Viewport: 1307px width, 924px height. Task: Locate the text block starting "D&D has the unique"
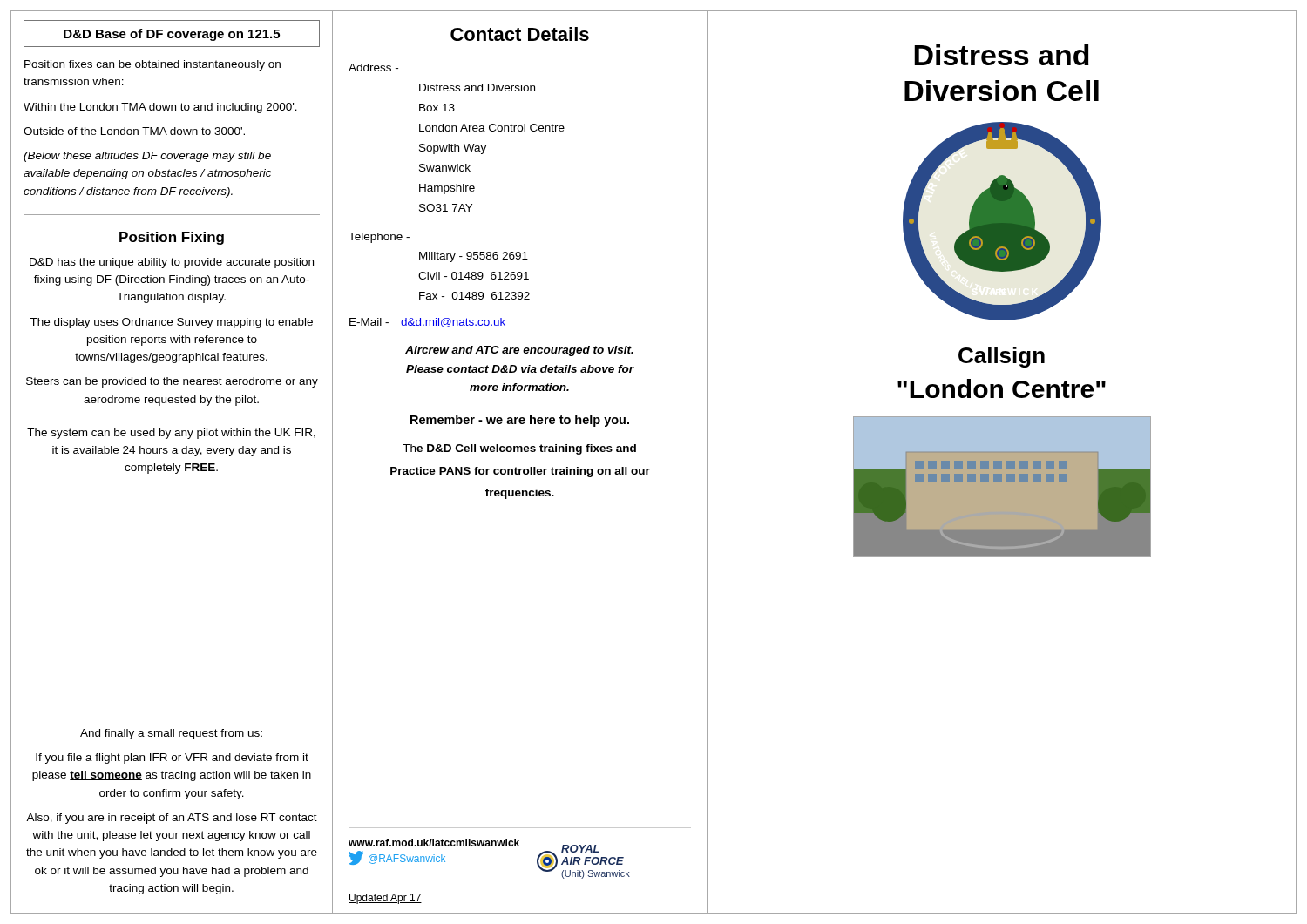(172, 279)
